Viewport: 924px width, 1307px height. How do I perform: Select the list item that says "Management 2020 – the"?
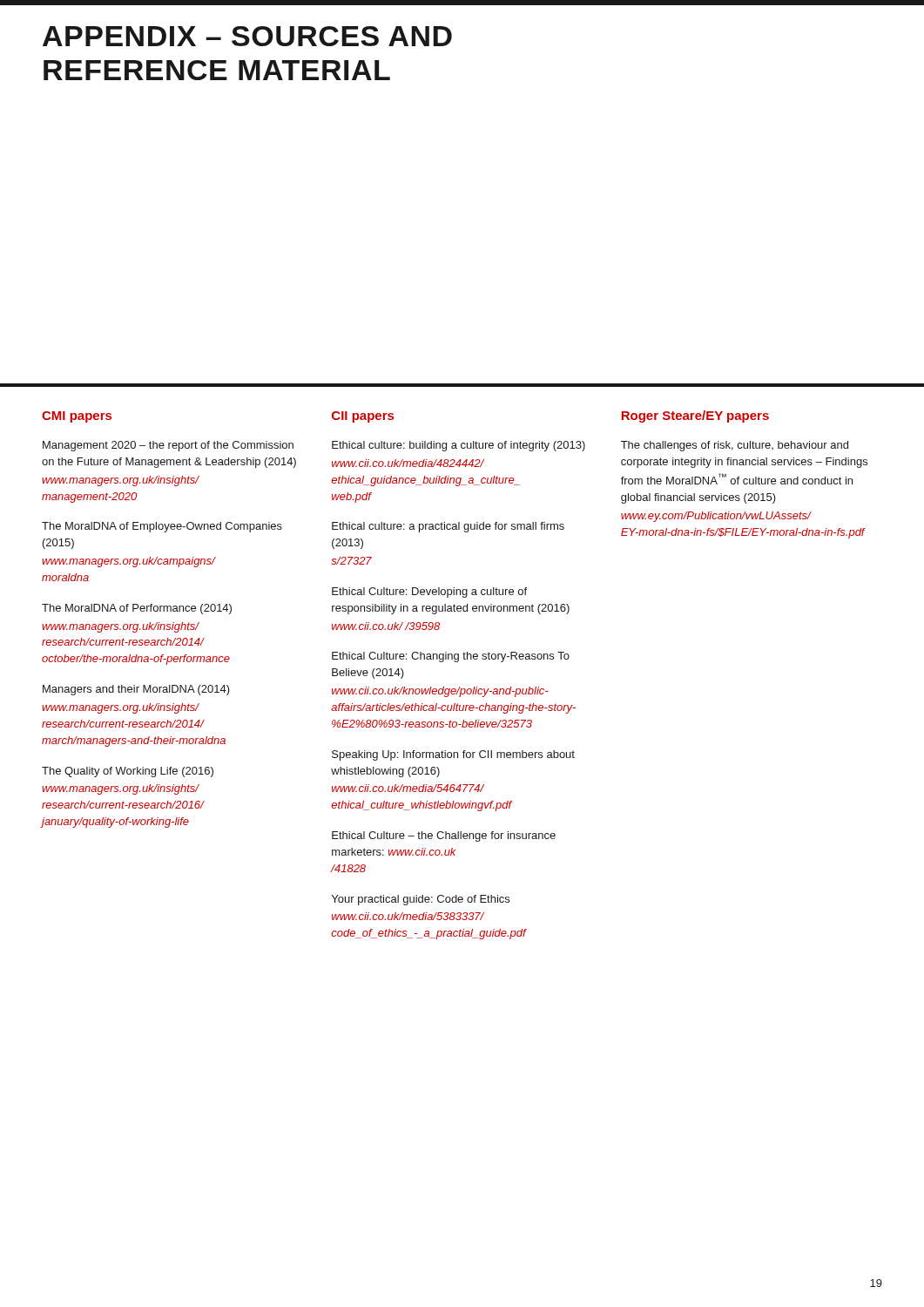point(173,471)
